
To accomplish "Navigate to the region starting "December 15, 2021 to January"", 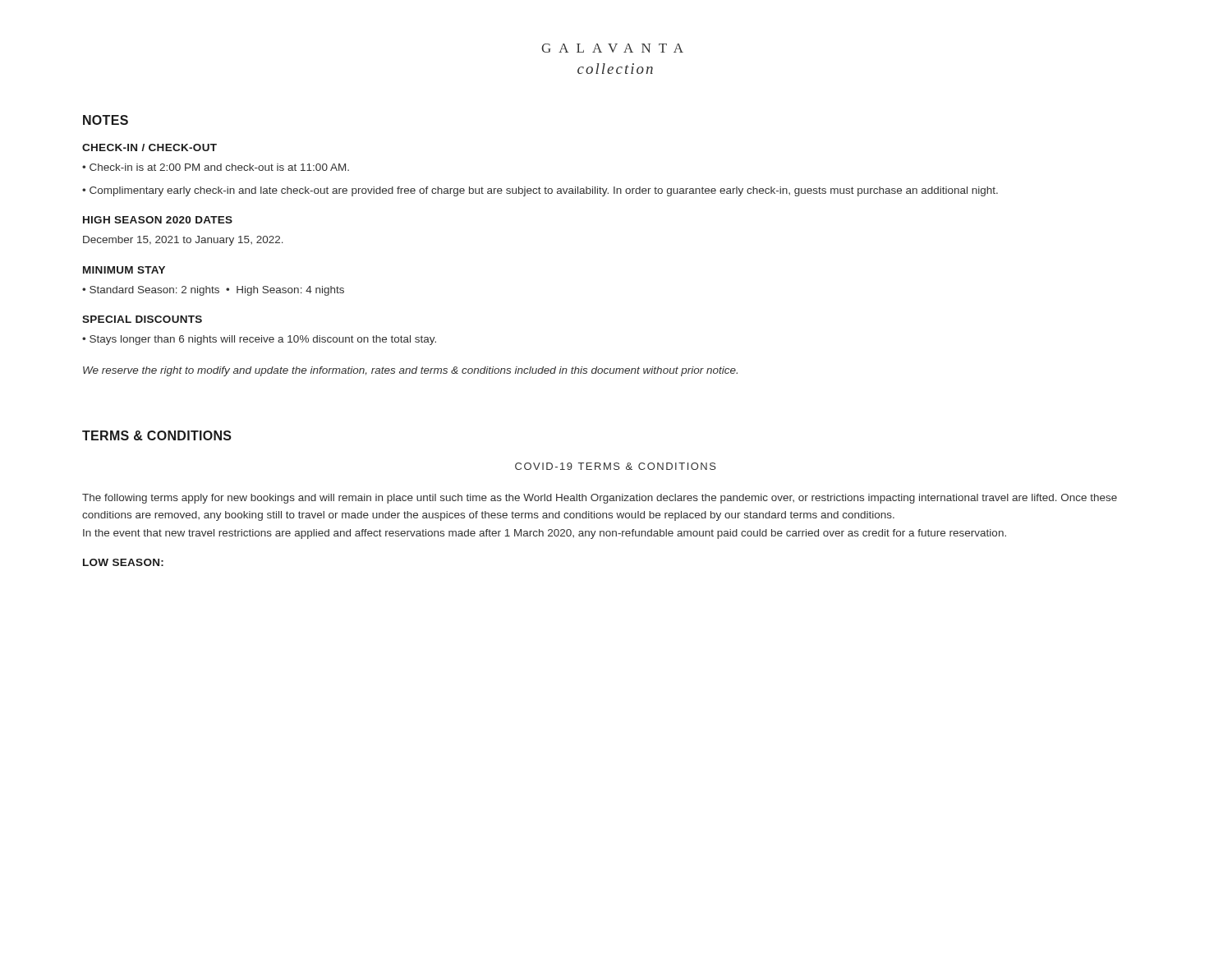I will [x=183, y=240].
